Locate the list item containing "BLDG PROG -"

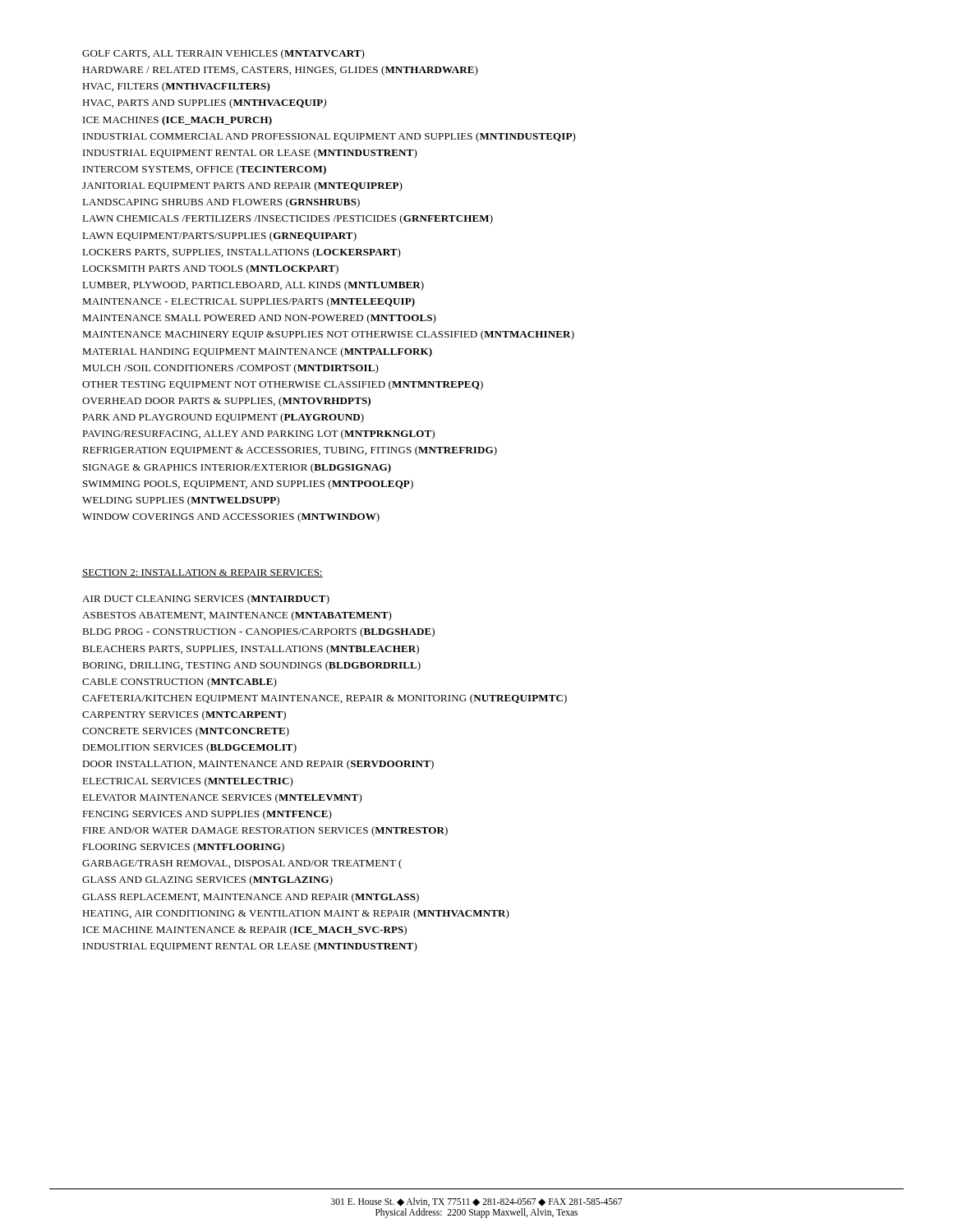259,632
